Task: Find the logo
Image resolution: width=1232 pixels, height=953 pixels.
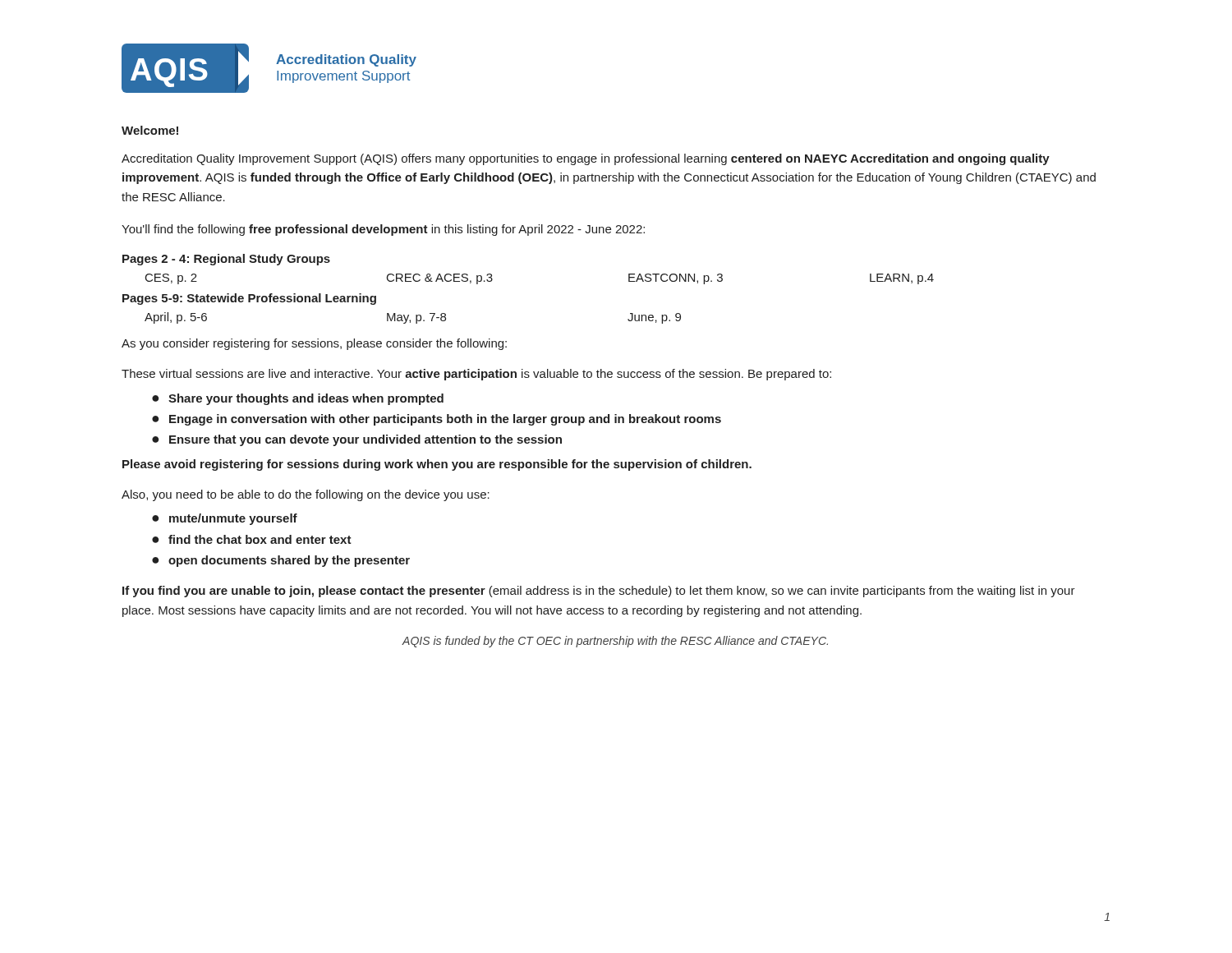Action: click(x=616, y=68)
